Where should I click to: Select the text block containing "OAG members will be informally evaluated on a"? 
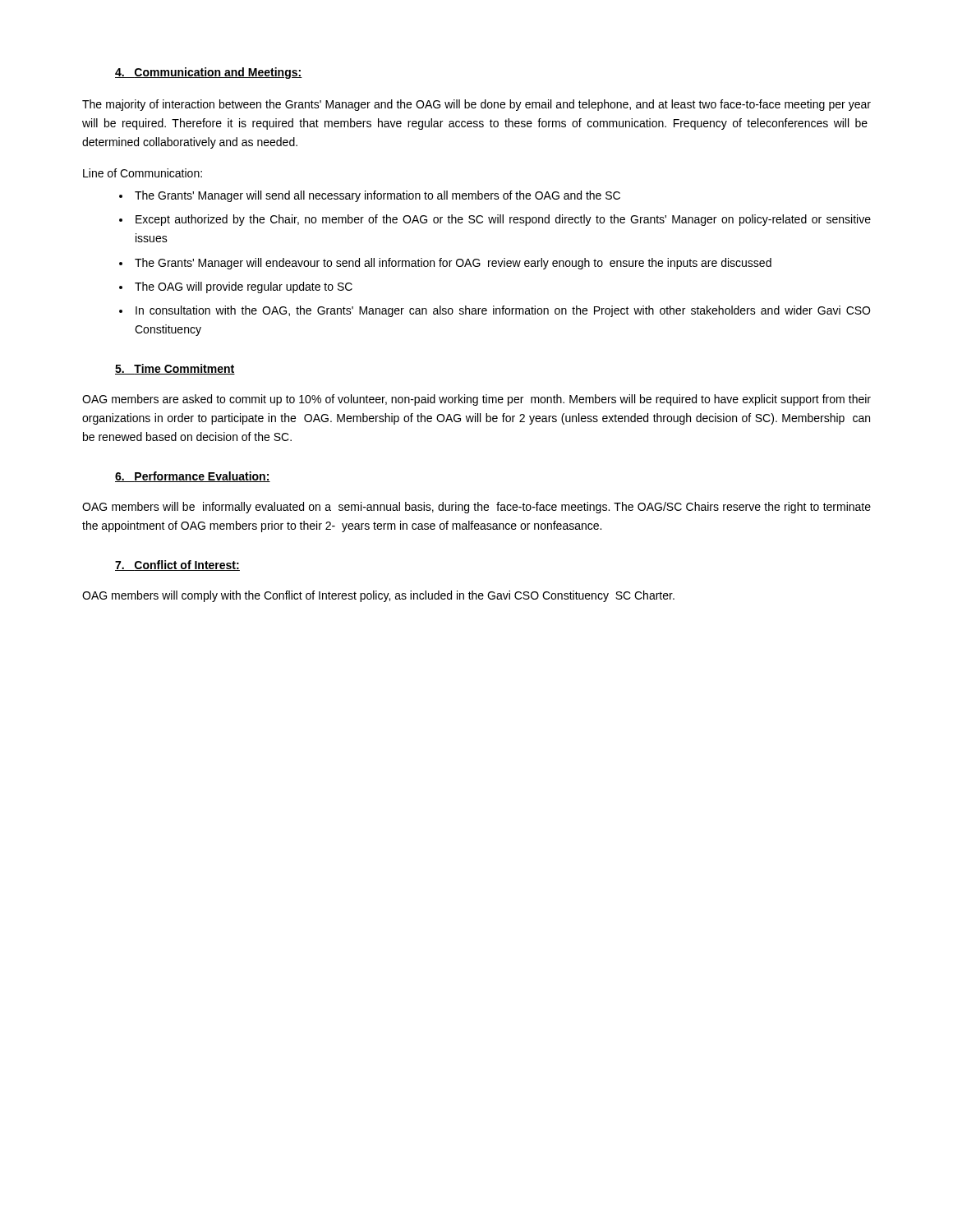click(476, 516)
